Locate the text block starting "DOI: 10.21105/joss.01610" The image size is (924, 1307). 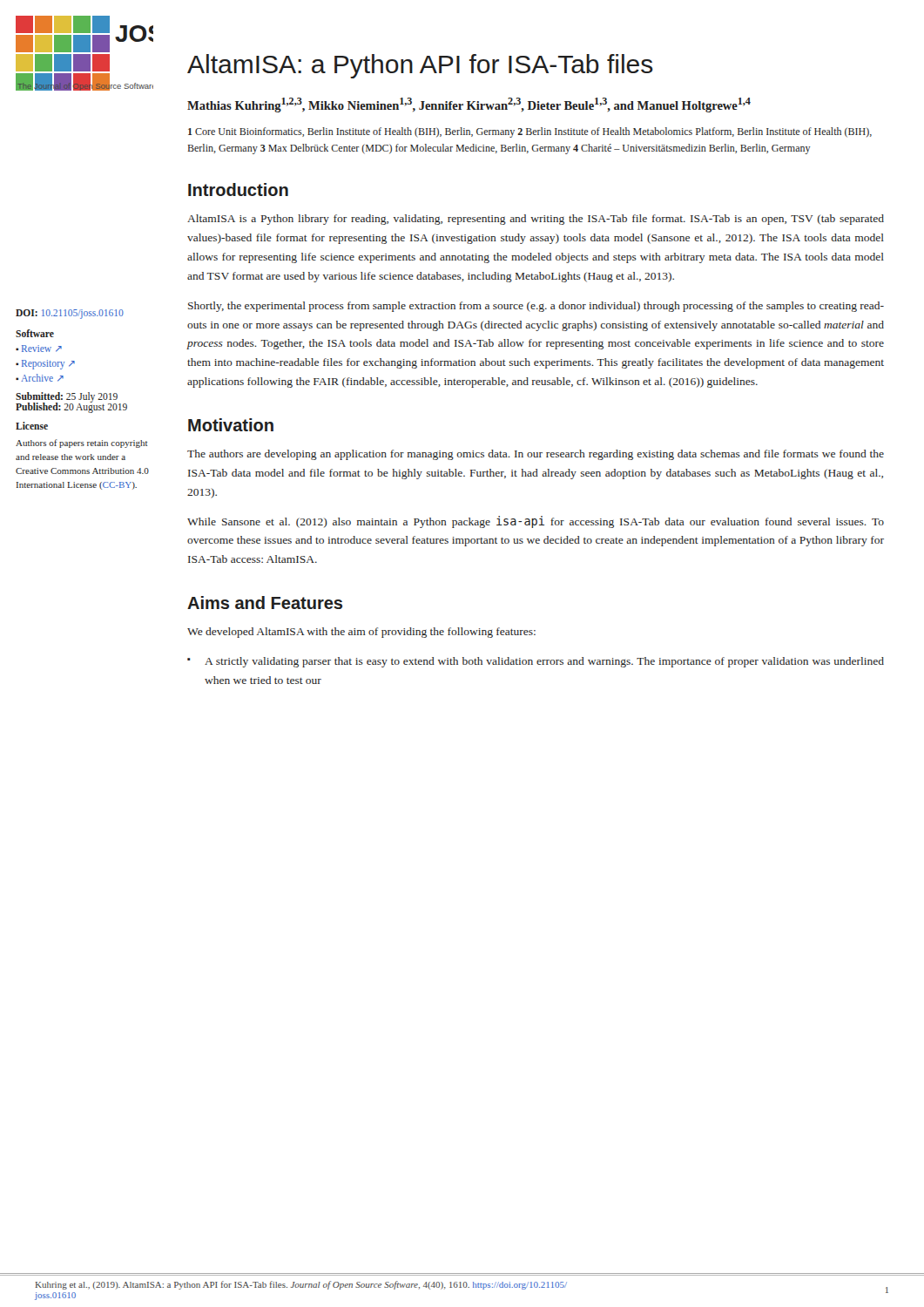click(70, 313)
